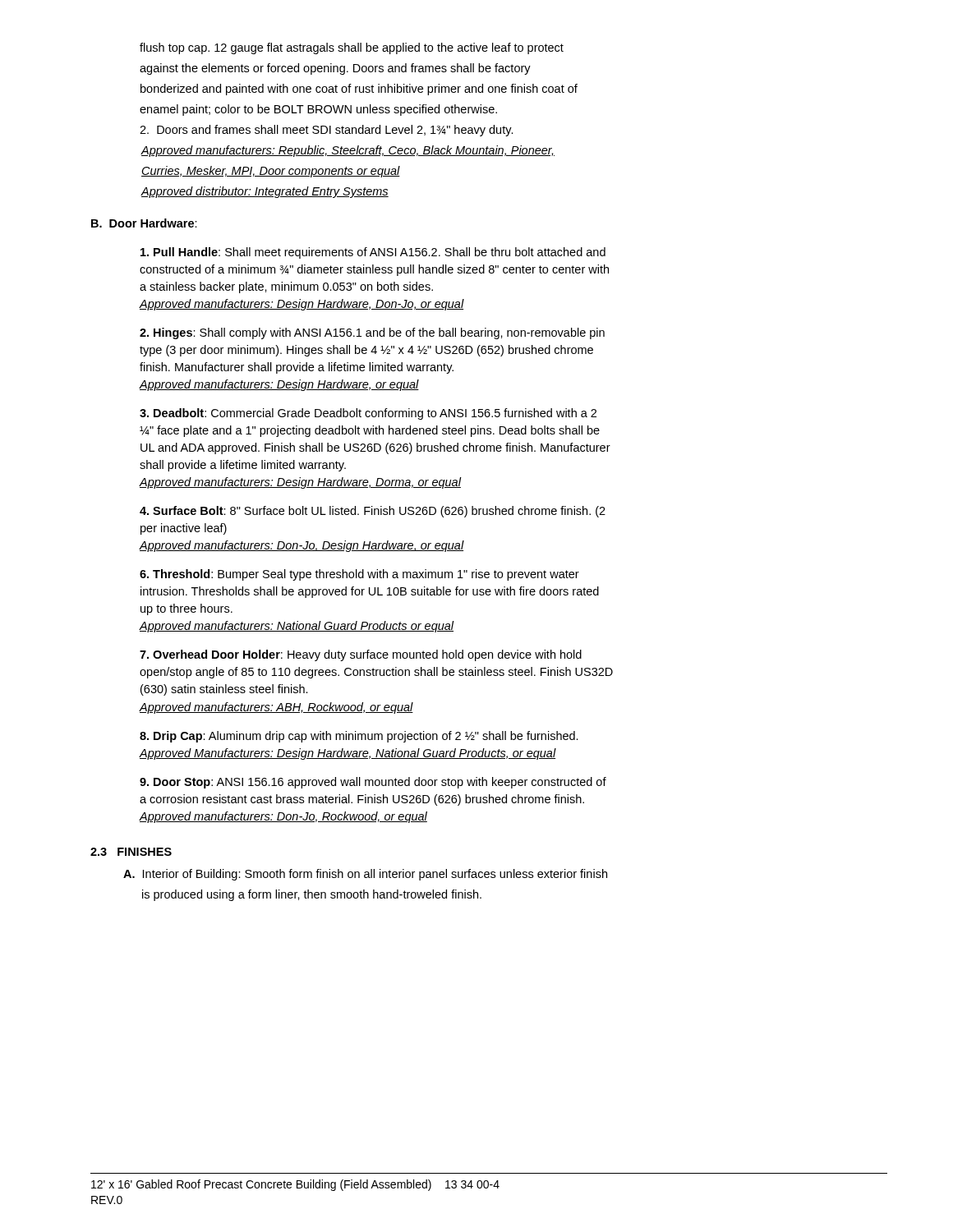Image resolution: width=953 pixels, height=1232 pixels.
Task: Click on the text starting "Pull Handle: Shall meet requirements of ANSI A156.2."
Action: pos(513,279)
